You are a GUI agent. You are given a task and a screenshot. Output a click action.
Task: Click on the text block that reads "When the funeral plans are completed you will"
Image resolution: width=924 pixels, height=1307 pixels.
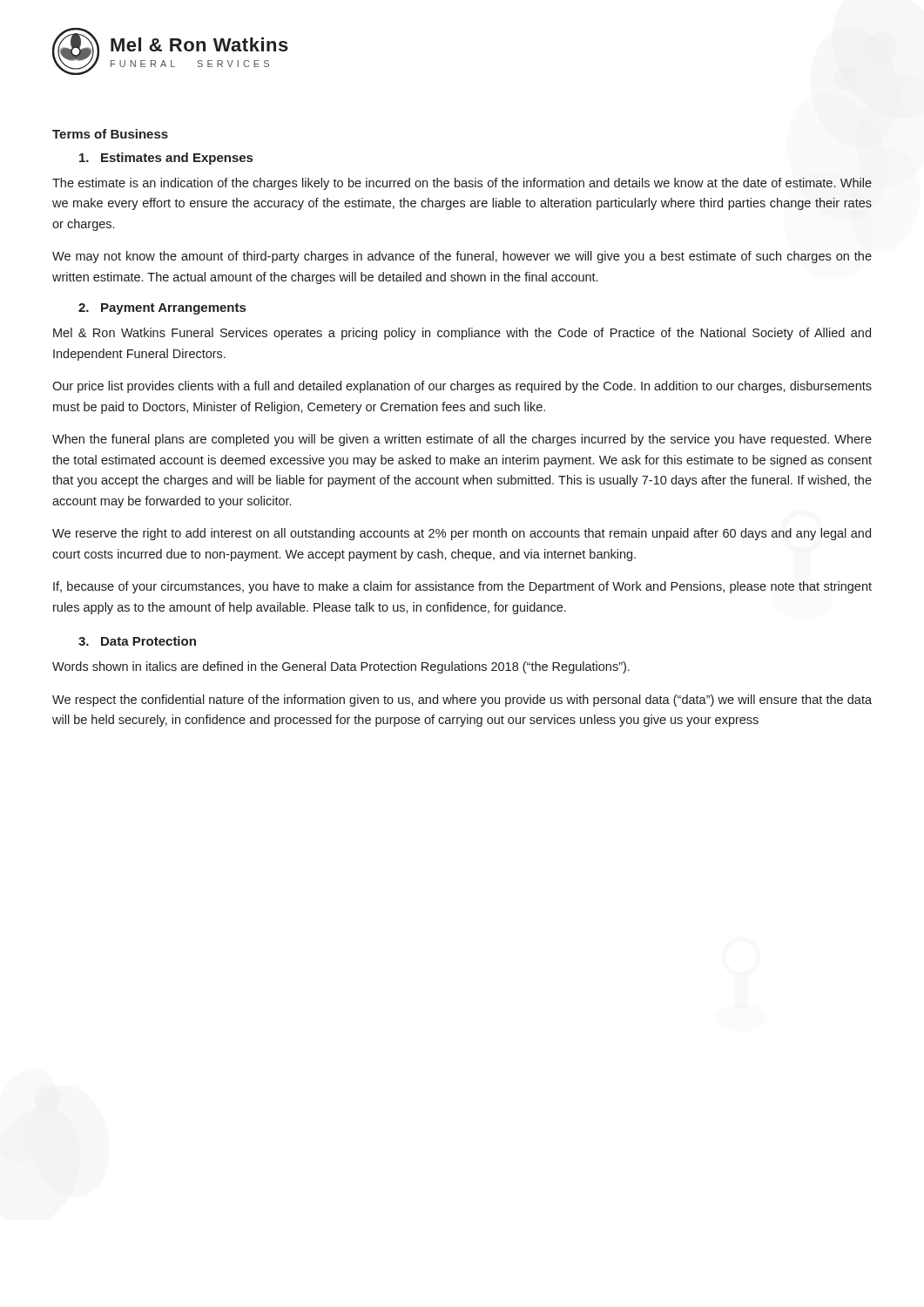pos(462,470)
